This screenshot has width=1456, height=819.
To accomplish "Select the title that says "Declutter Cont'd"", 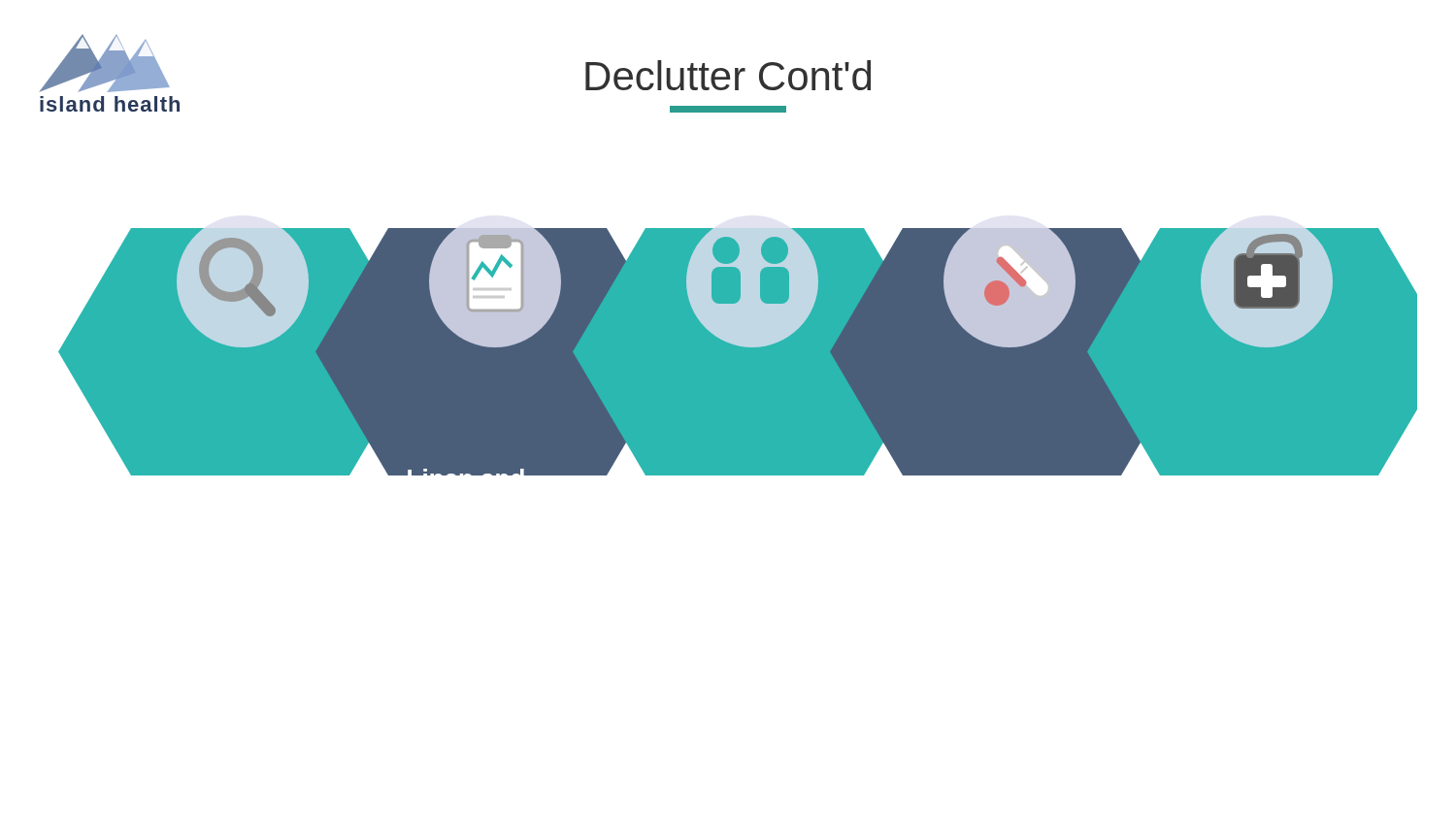I will click(728, 83).
